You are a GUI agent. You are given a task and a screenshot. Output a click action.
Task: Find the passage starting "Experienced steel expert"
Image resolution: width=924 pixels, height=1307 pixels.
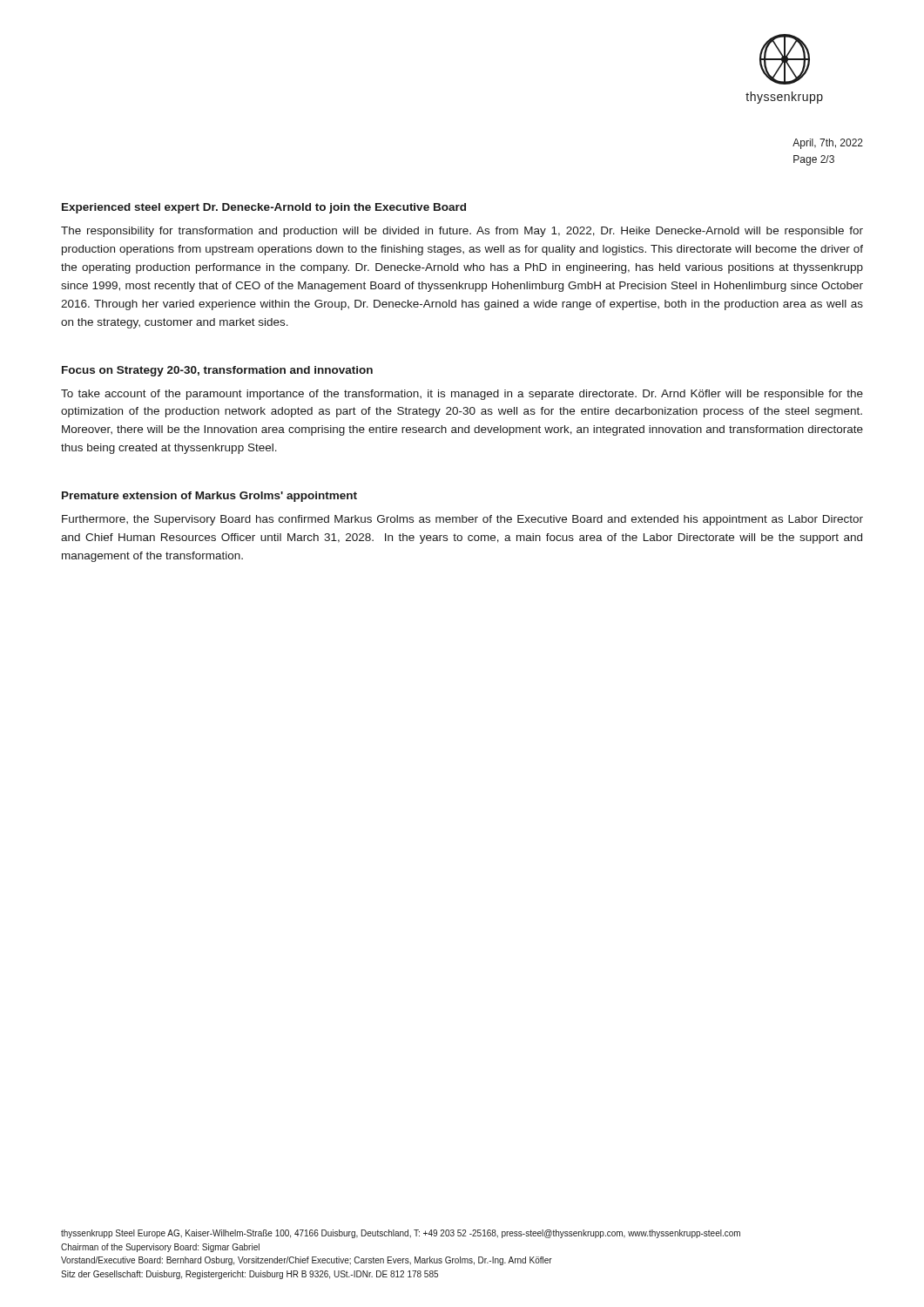point(264,207)
